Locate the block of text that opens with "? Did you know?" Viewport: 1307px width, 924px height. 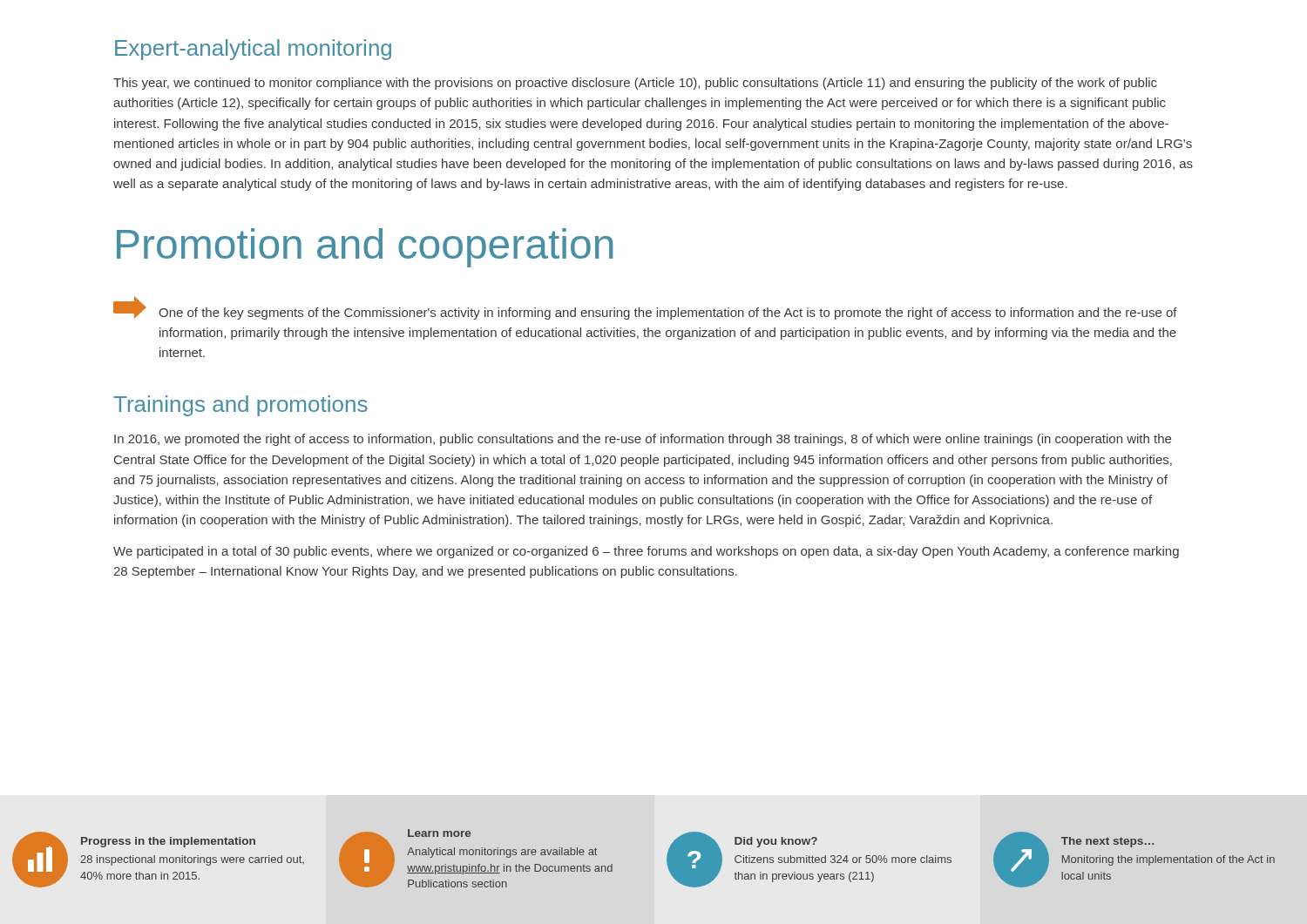pos(815,860)
